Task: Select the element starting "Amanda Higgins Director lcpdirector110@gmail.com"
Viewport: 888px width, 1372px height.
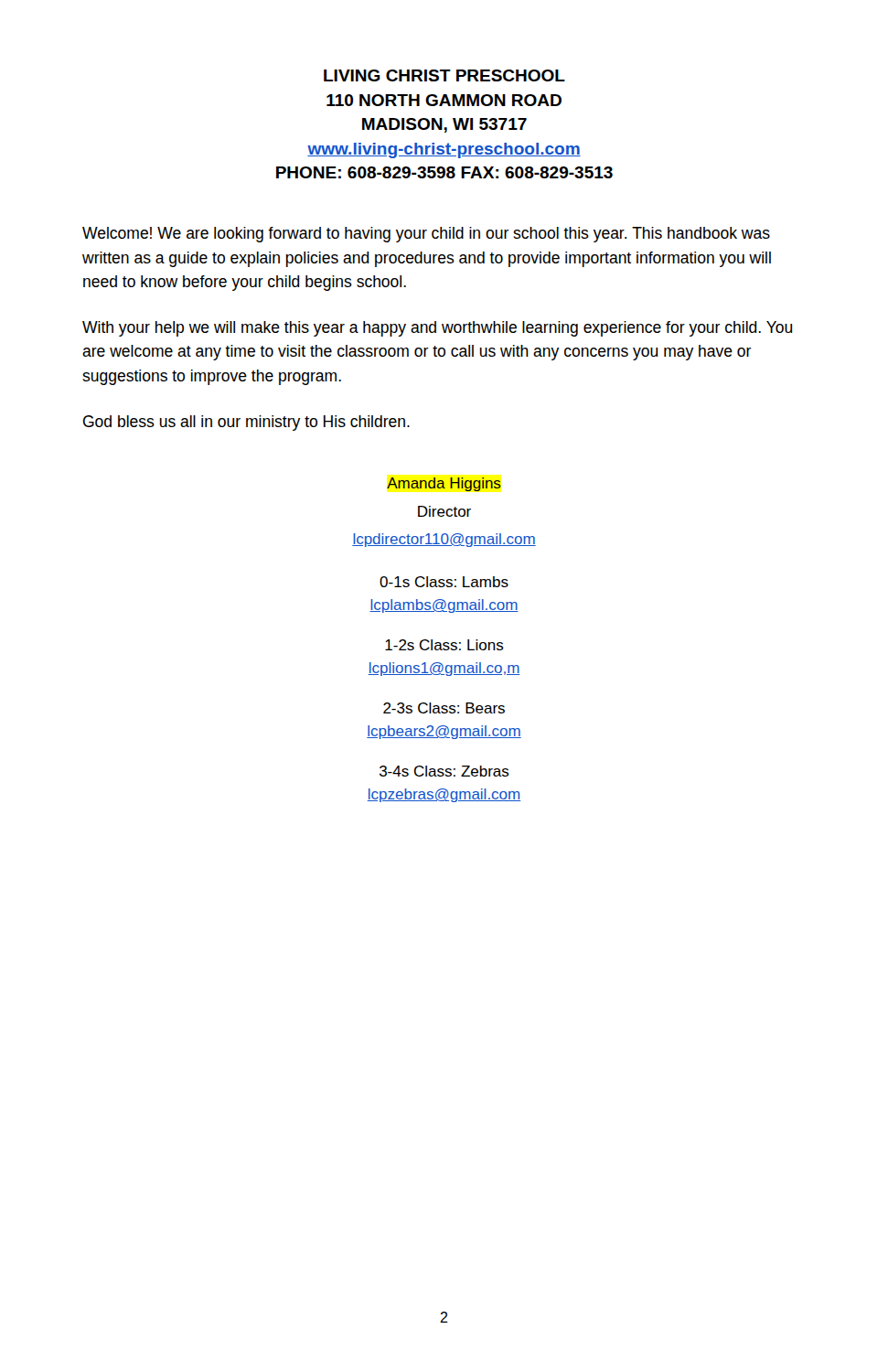Action: (444, 641)
